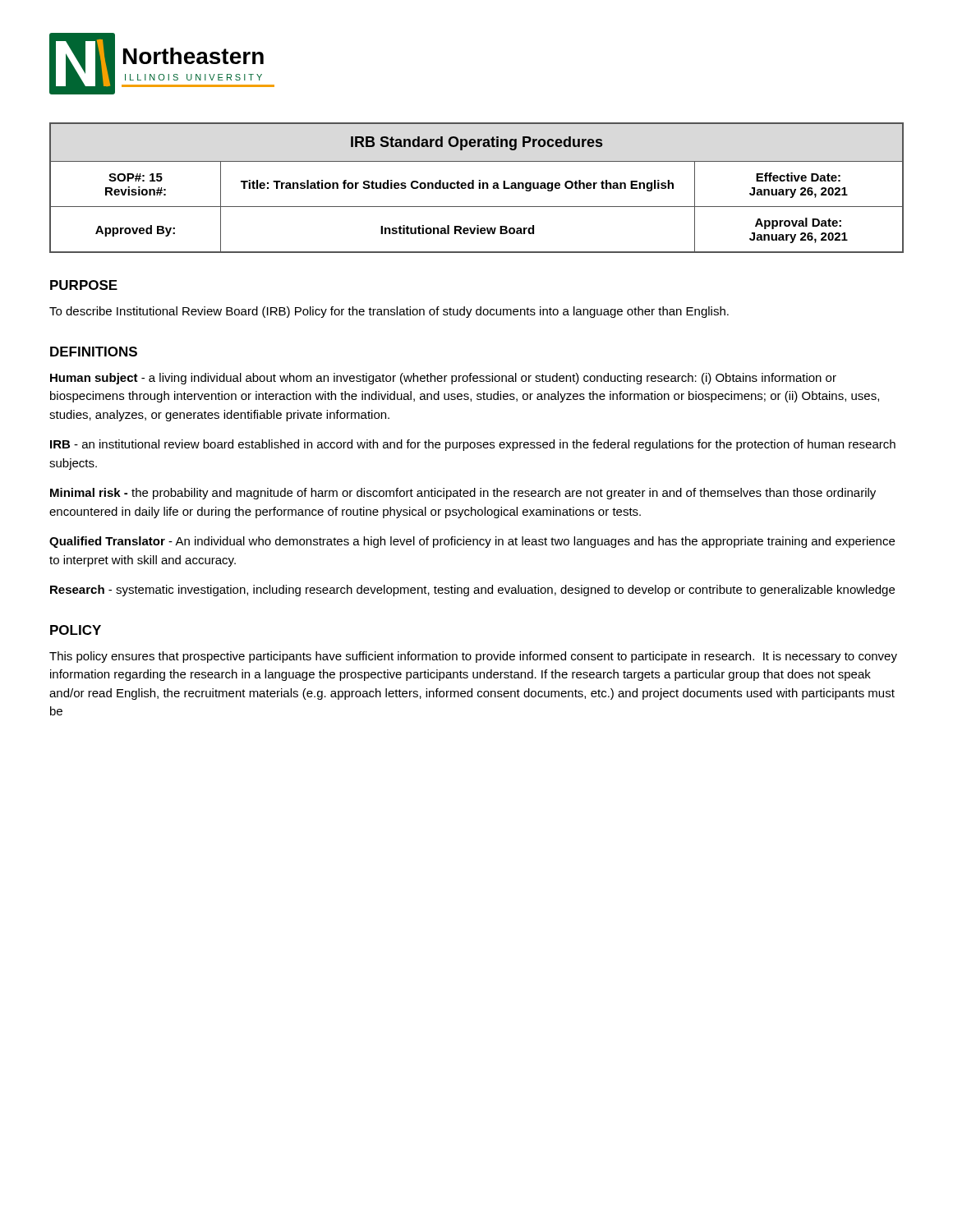Navigate to the element starting "Research - systematic investigation, including research development,"
953x1232 pixels.
tap(472, 589)
